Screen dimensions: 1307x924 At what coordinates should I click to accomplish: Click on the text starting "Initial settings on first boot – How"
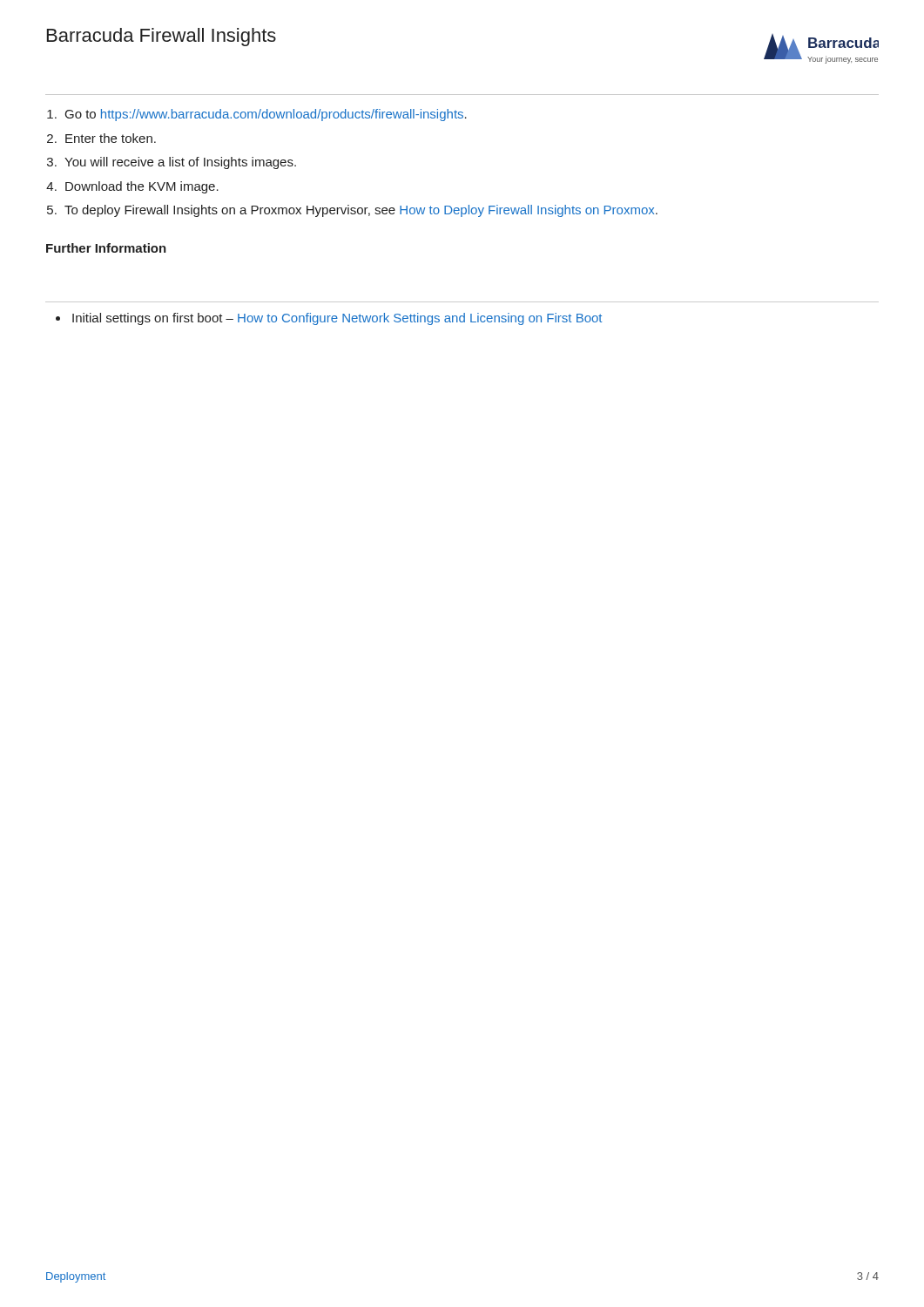(x=337, y=318)
